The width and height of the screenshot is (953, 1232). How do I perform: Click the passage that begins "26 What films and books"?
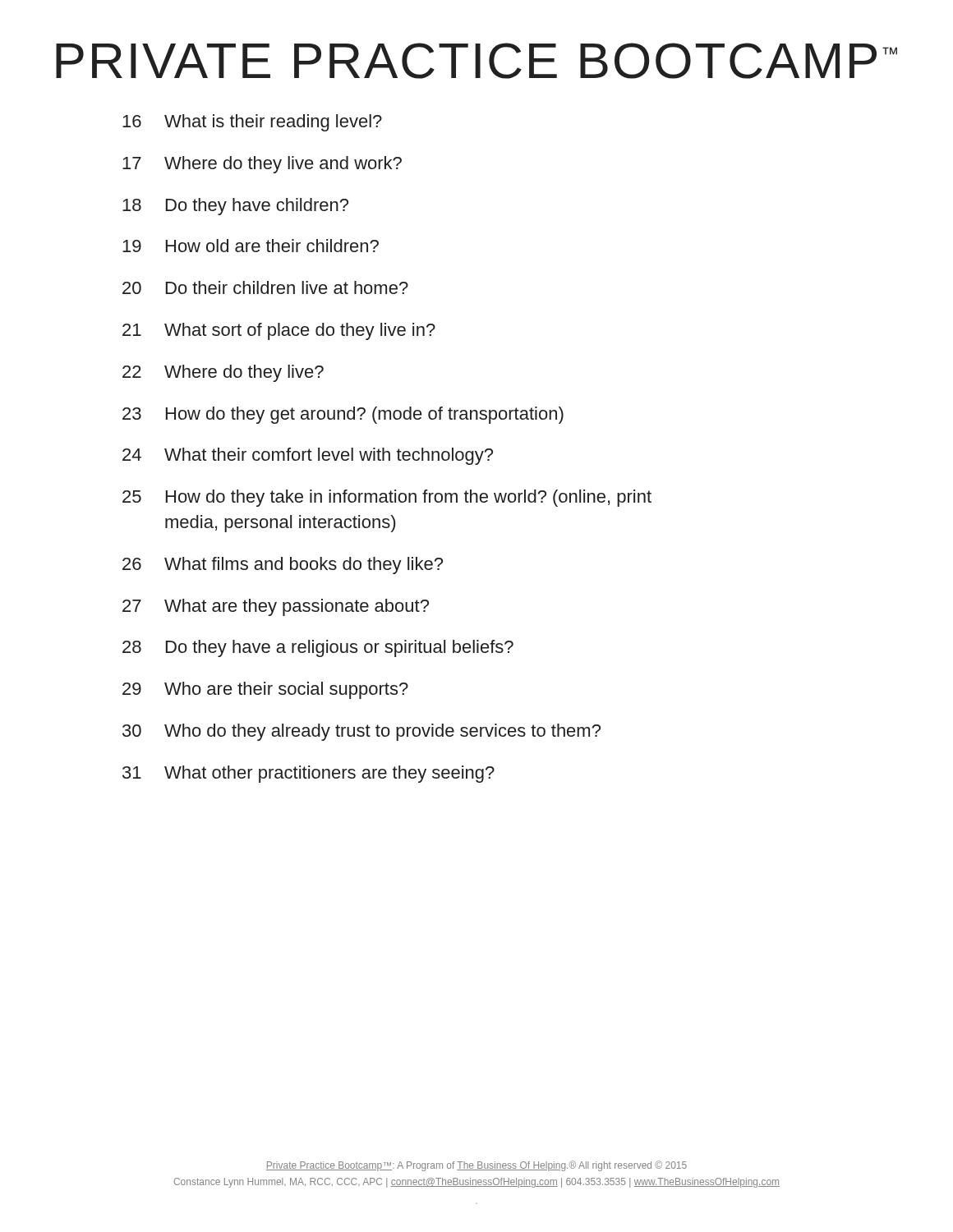tap(283, 565)
